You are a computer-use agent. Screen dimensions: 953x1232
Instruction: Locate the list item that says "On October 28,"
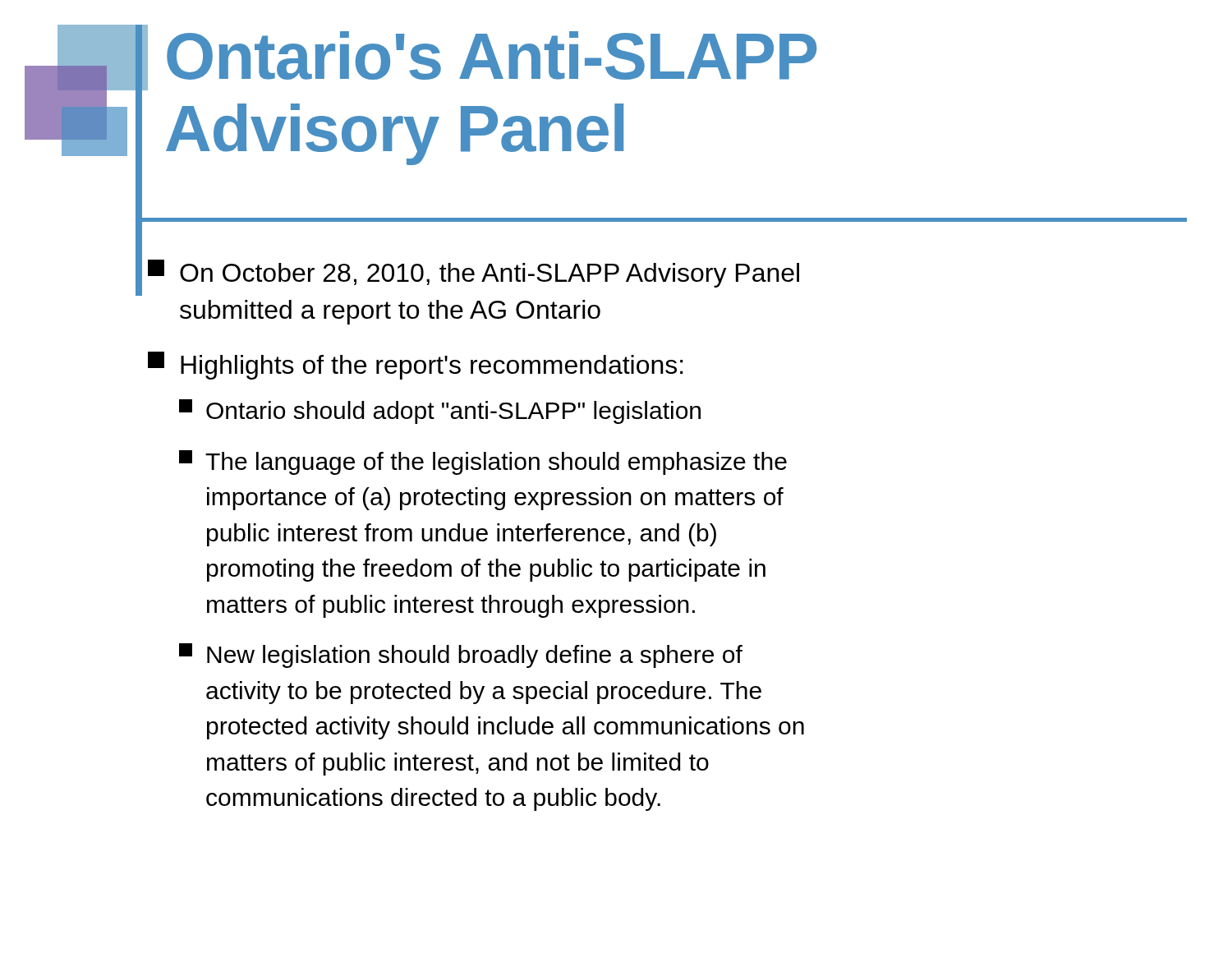(474, 291)
